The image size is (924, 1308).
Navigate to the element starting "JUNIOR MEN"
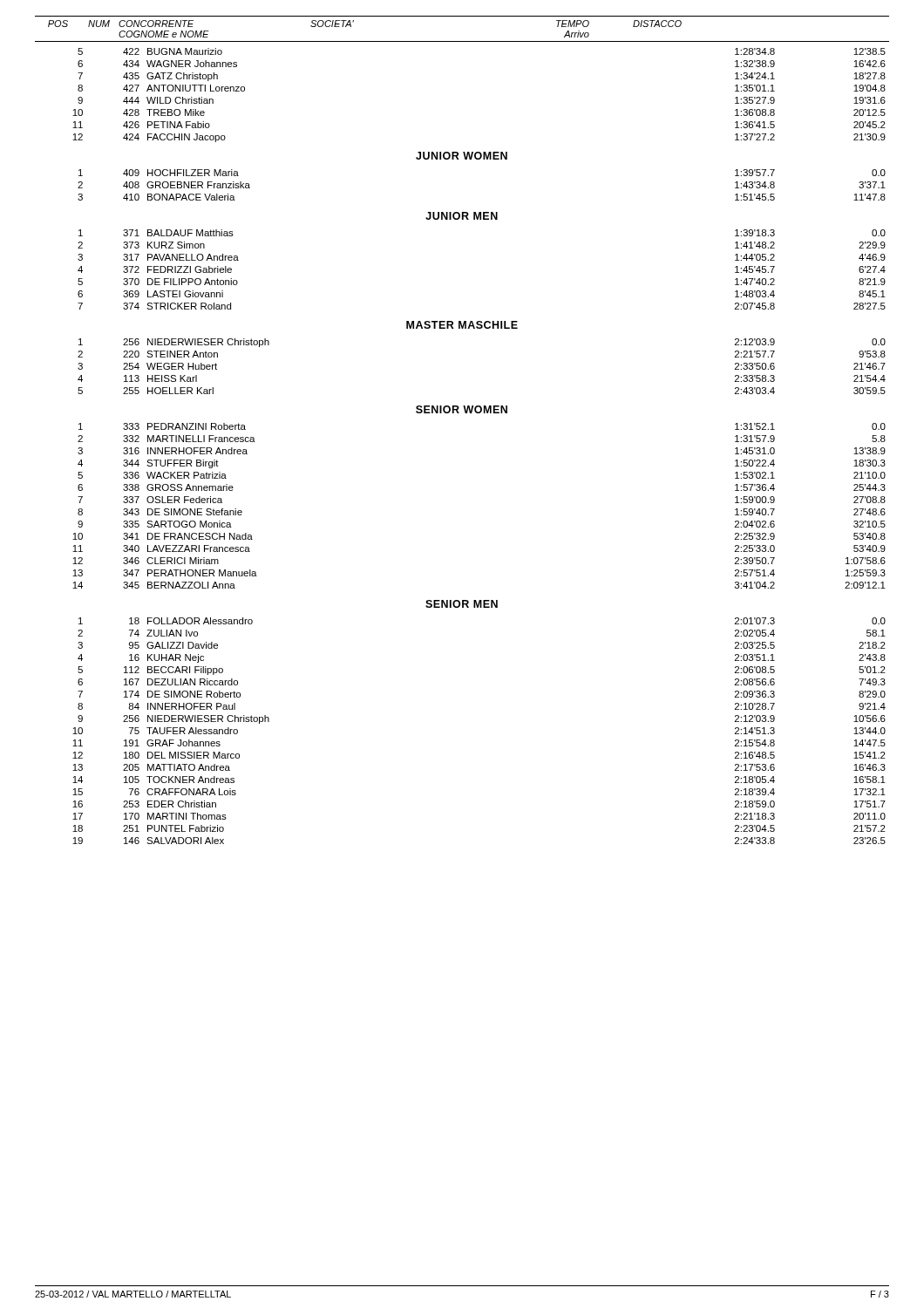[462, 216]
